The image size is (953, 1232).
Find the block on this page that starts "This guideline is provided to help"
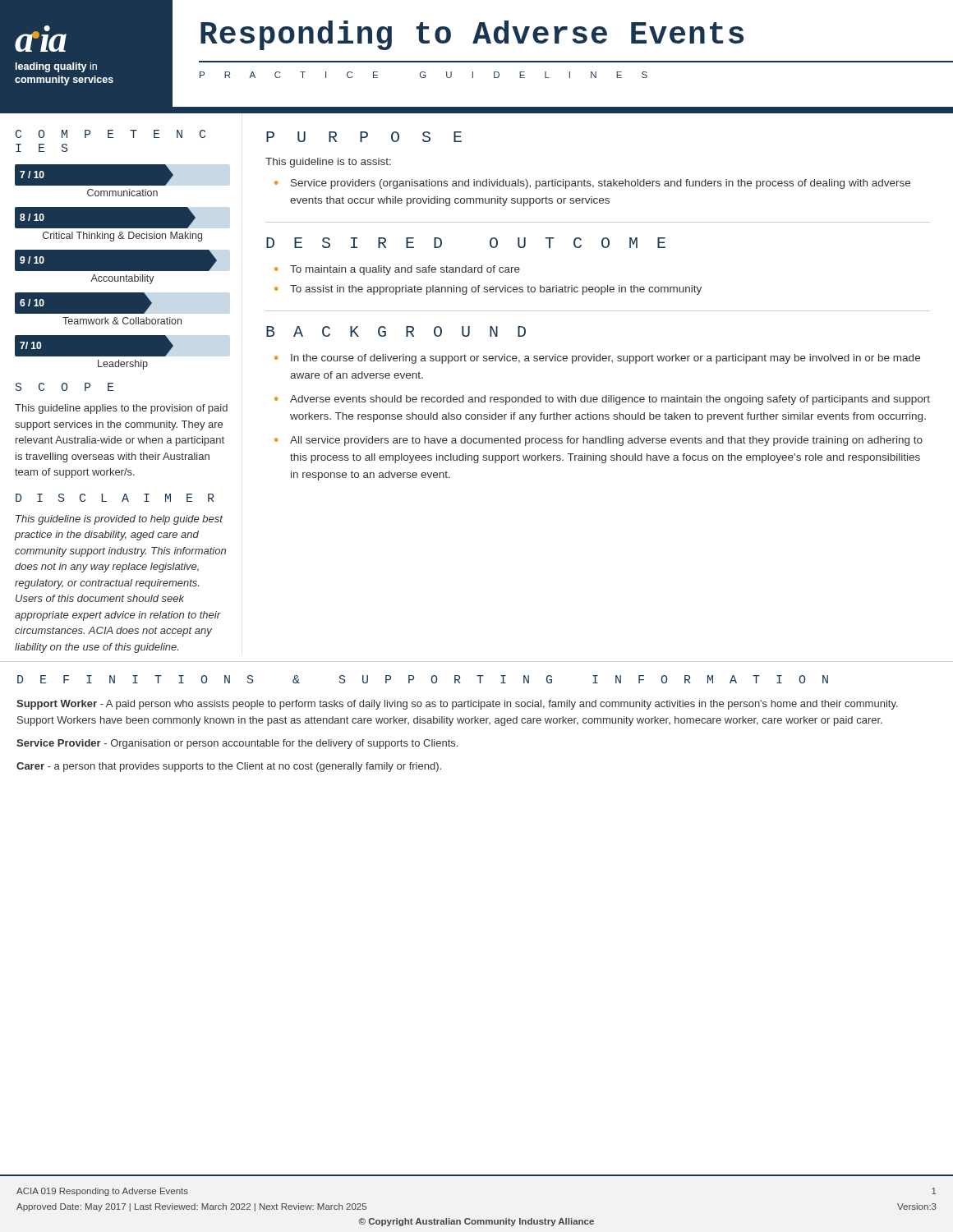coord(121,582)
